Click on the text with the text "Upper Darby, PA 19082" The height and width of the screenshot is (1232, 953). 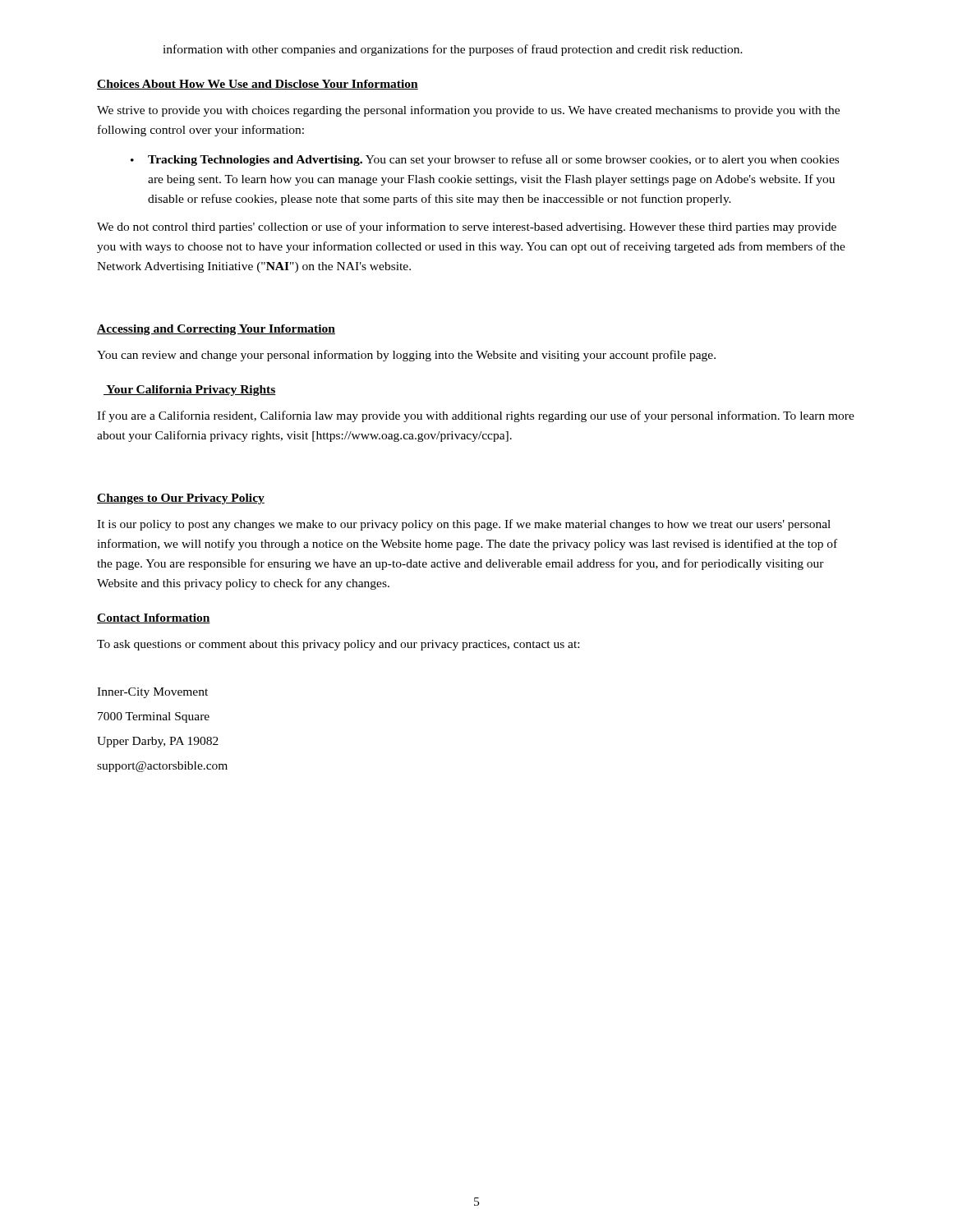[158, 741]
